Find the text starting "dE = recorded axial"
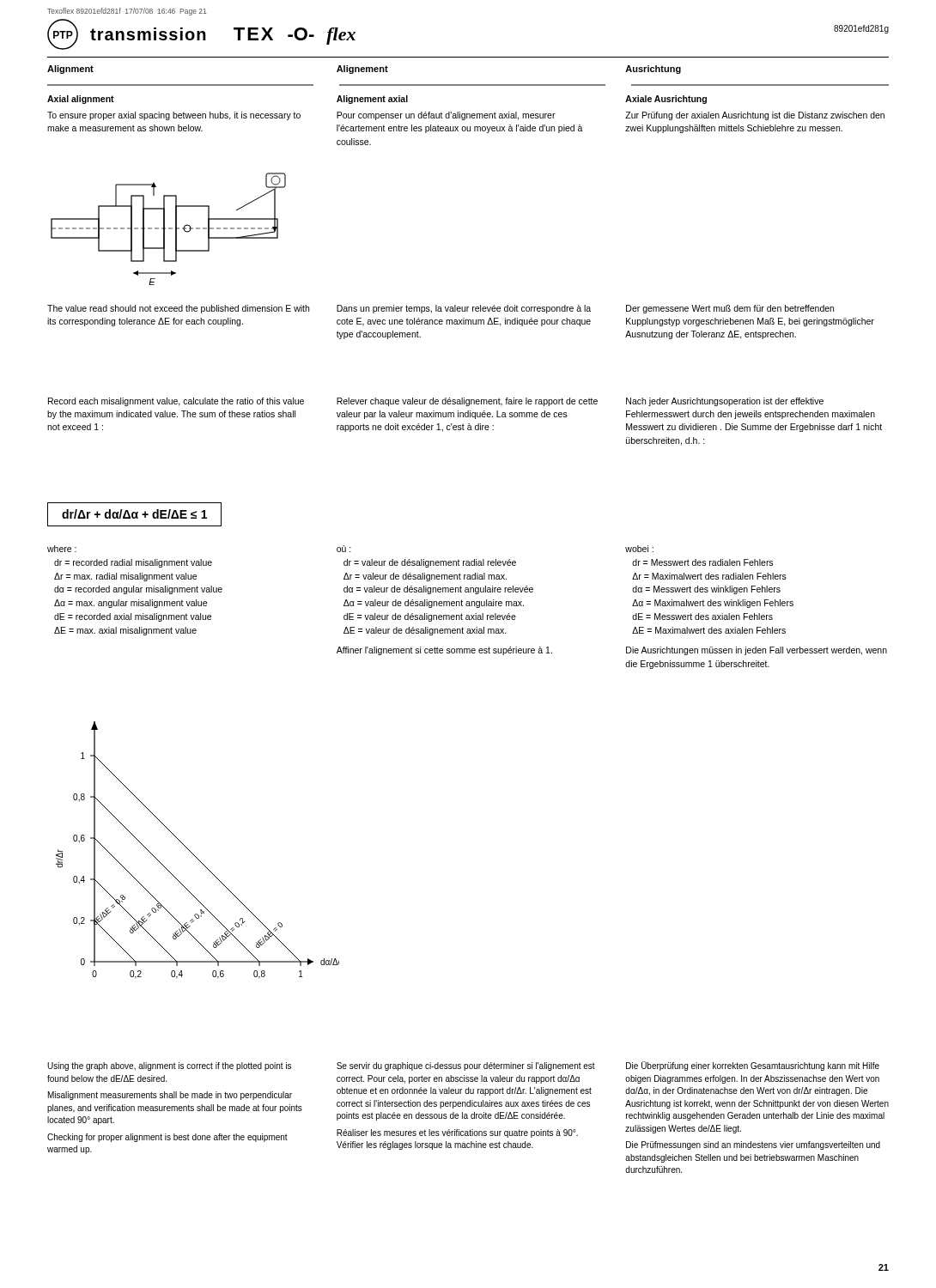Image resolution: width=936 pixels, height=1288 pixels. pyautogui.click(x=133, y=616)
